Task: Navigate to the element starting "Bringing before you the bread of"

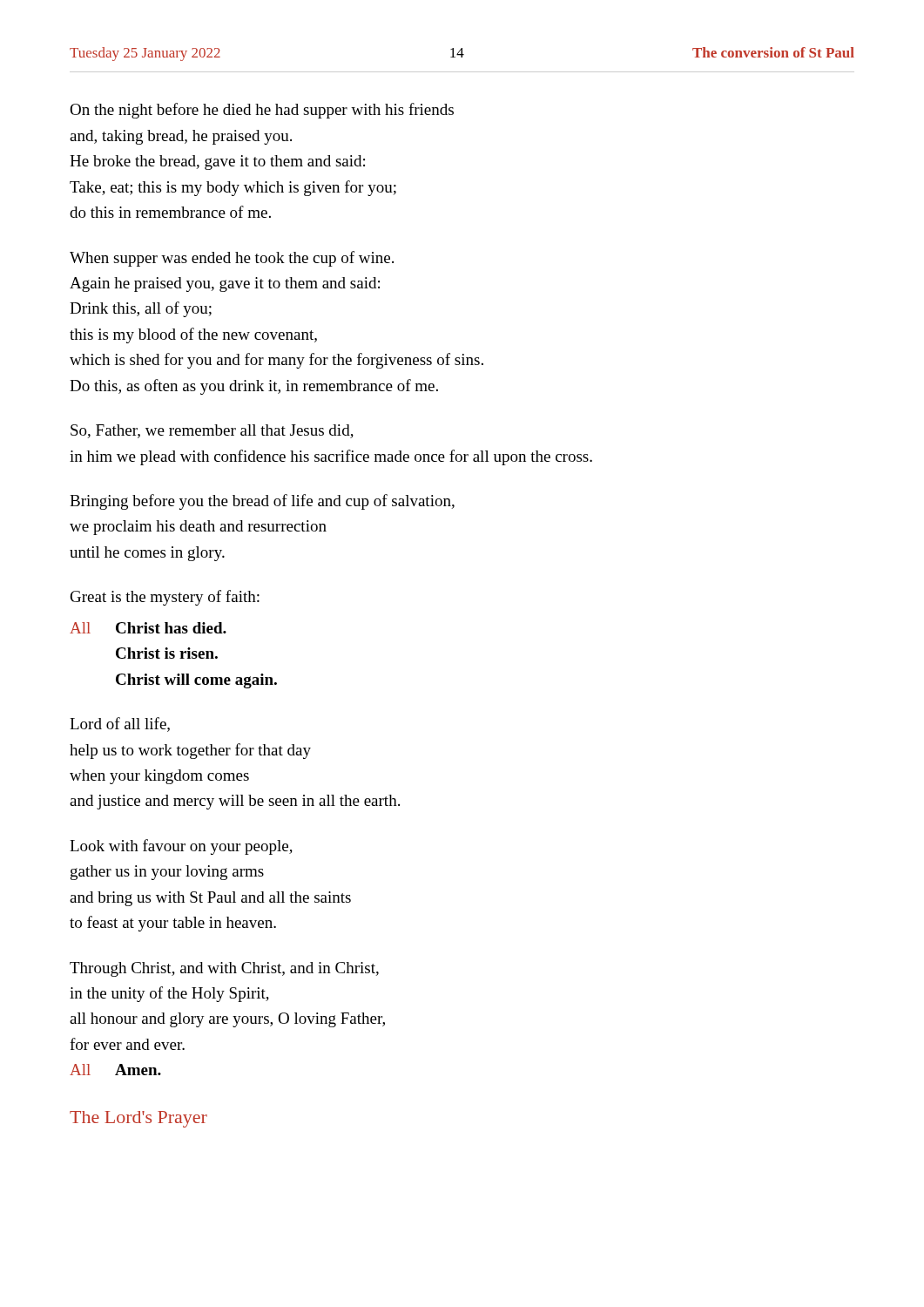Action: (262, 502)
